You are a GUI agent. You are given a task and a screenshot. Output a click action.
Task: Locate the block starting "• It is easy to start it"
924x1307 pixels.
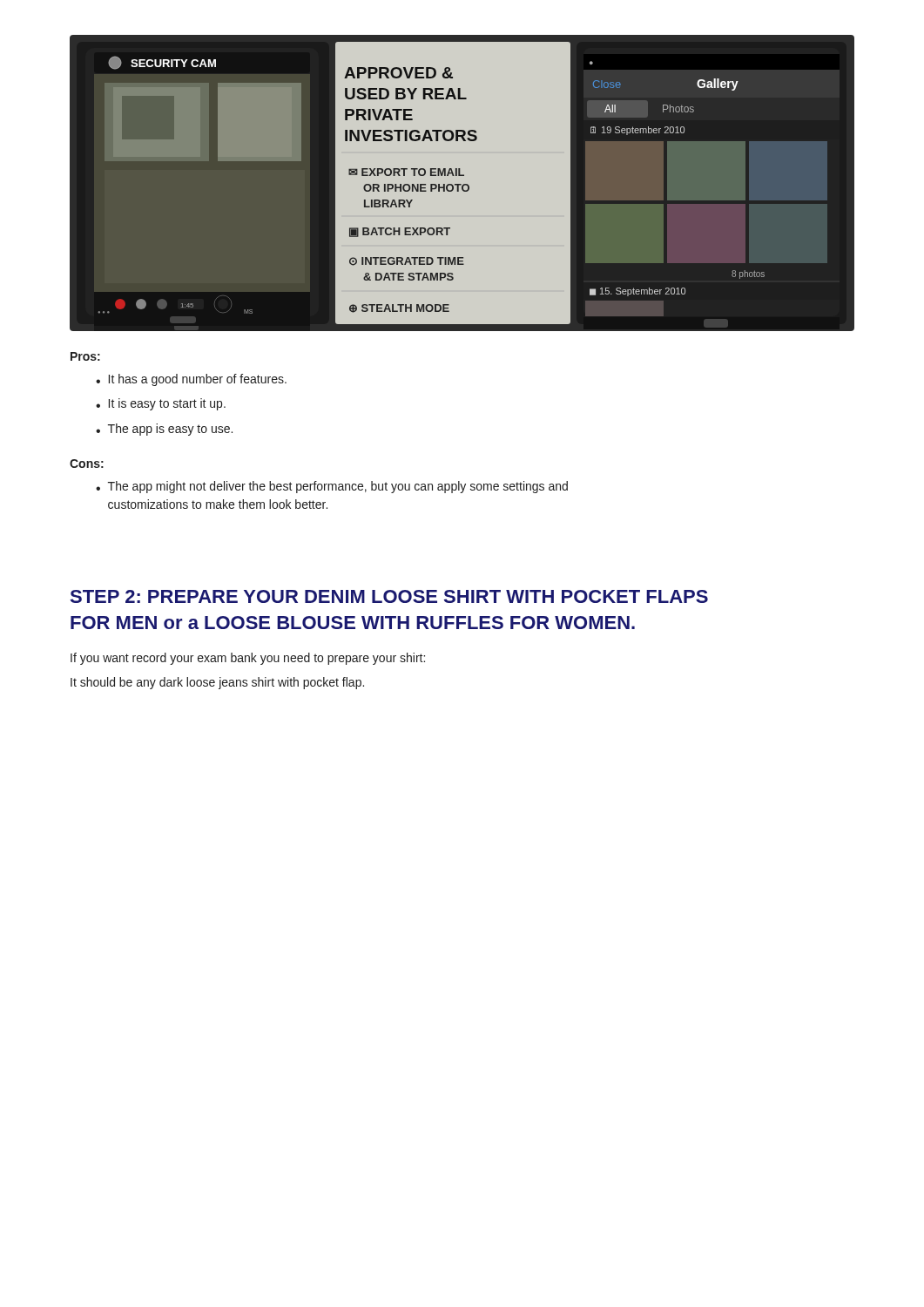click(x=161, y=406)
